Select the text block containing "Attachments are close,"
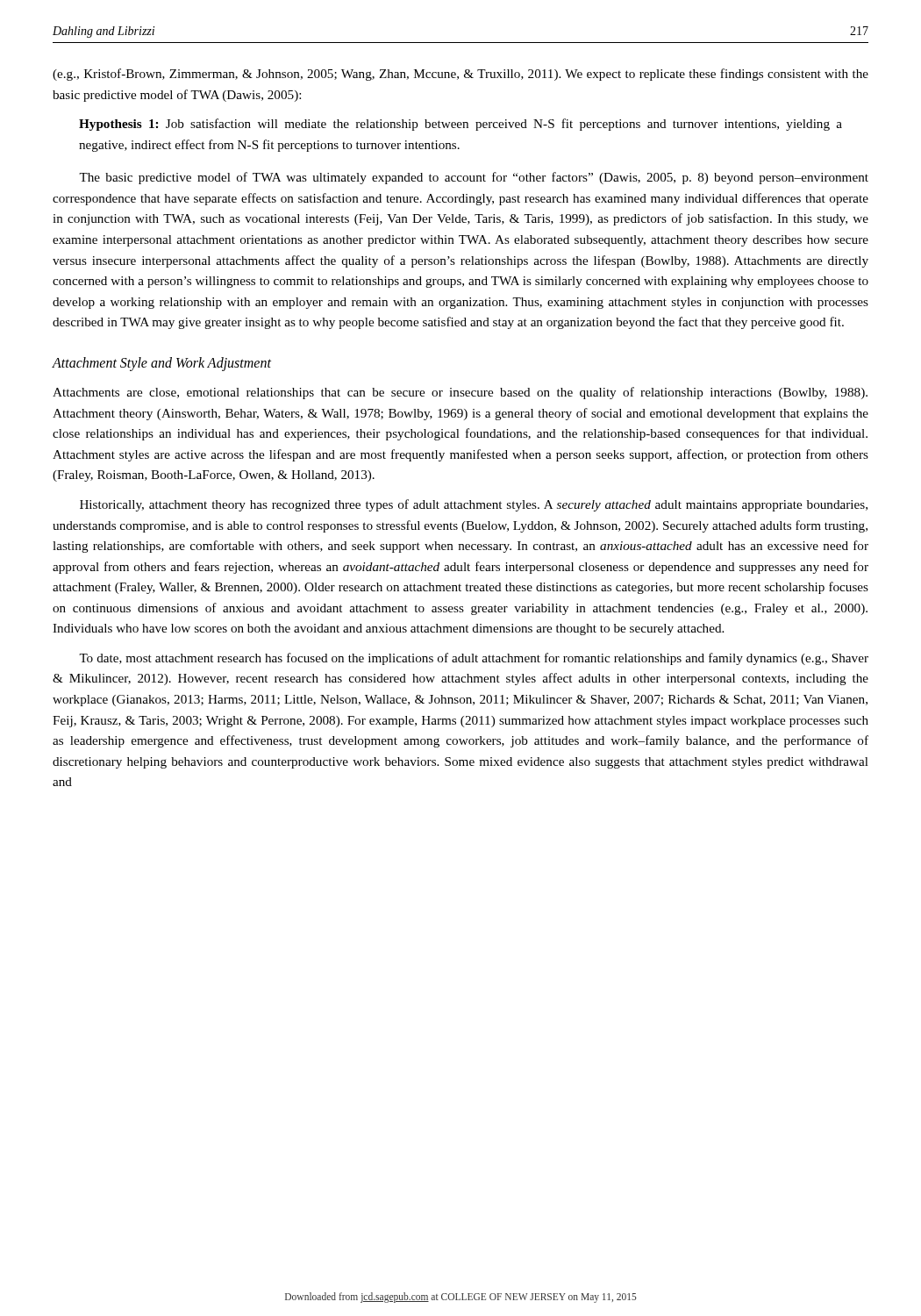Viewport: 921px width, 1316px height. tap(460, 587)
